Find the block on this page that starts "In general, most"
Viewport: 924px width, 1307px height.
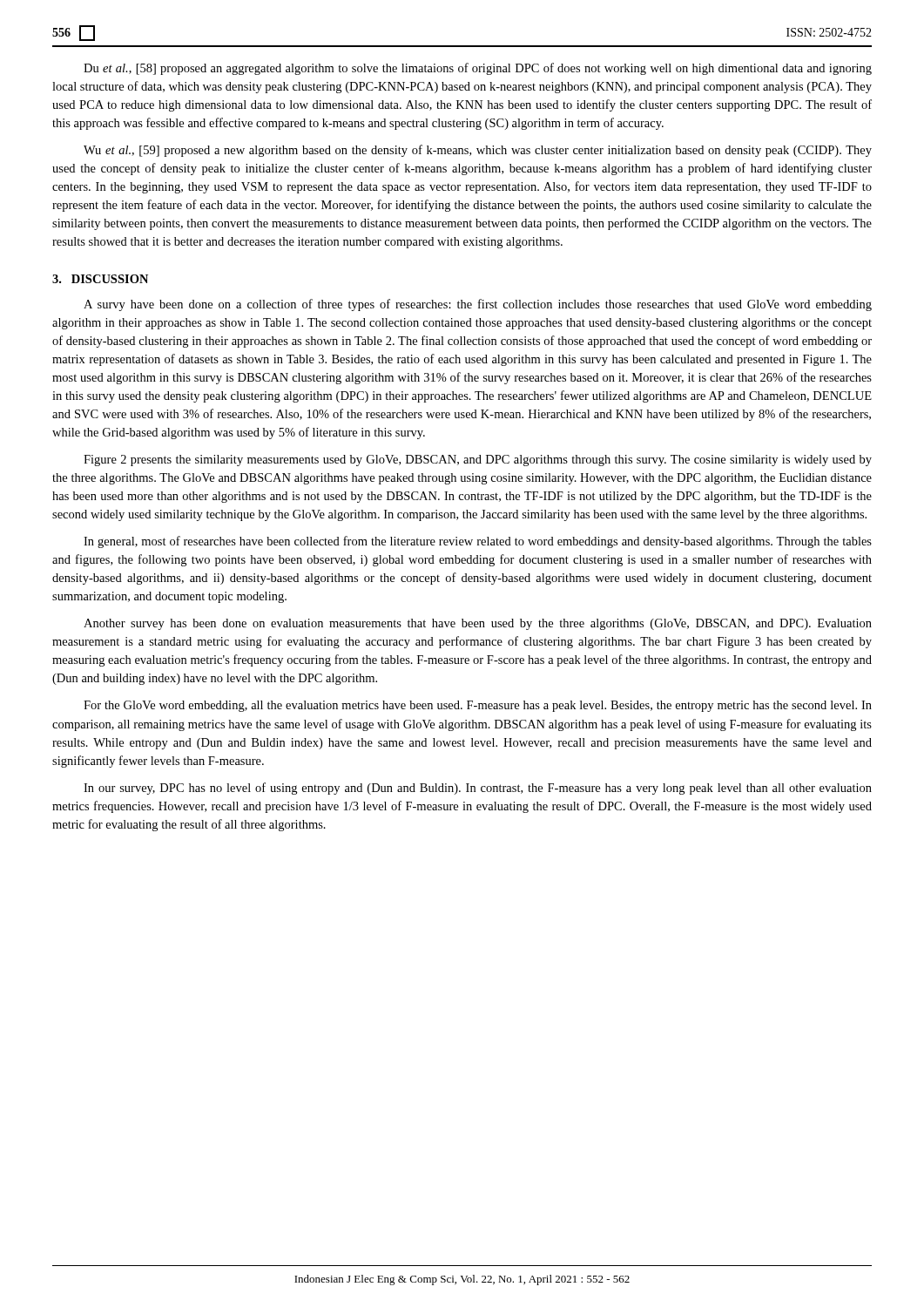tap(462, 569)
